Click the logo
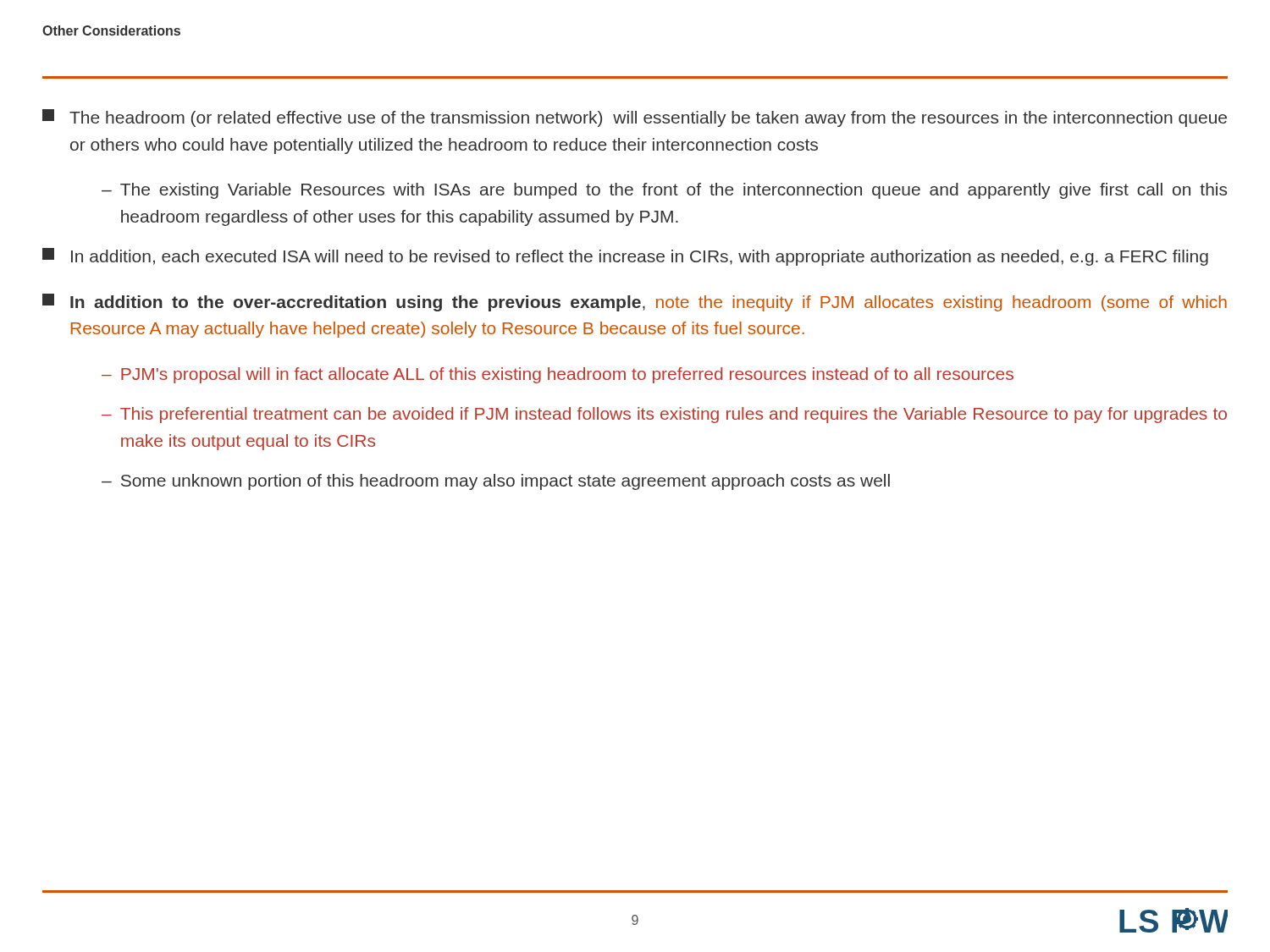Viewport: 1270px width, 952px height. coord(1173,923)
